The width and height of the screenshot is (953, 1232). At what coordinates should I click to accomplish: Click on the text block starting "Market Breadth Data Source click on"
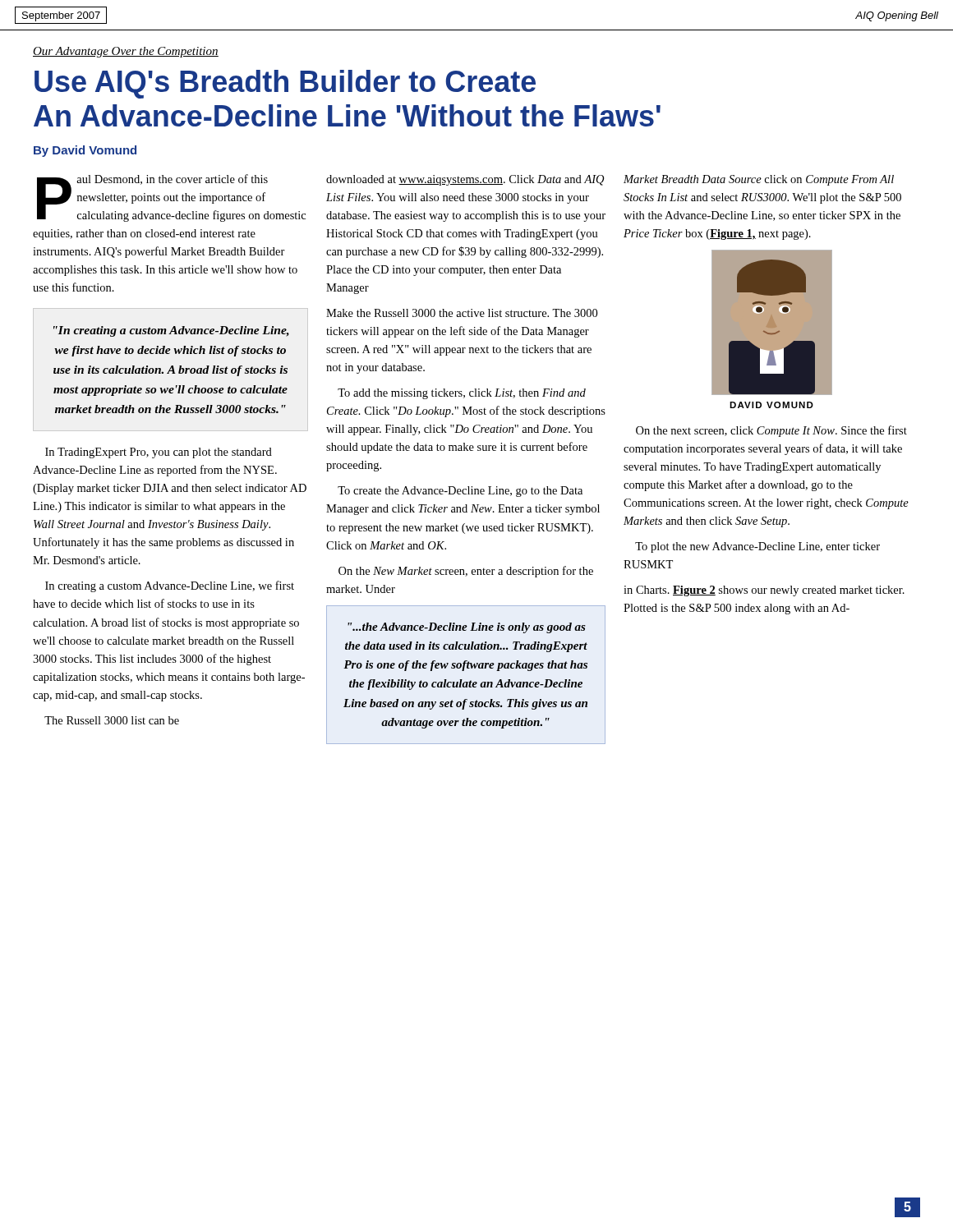pyautogui.click(x=763, y=206)
